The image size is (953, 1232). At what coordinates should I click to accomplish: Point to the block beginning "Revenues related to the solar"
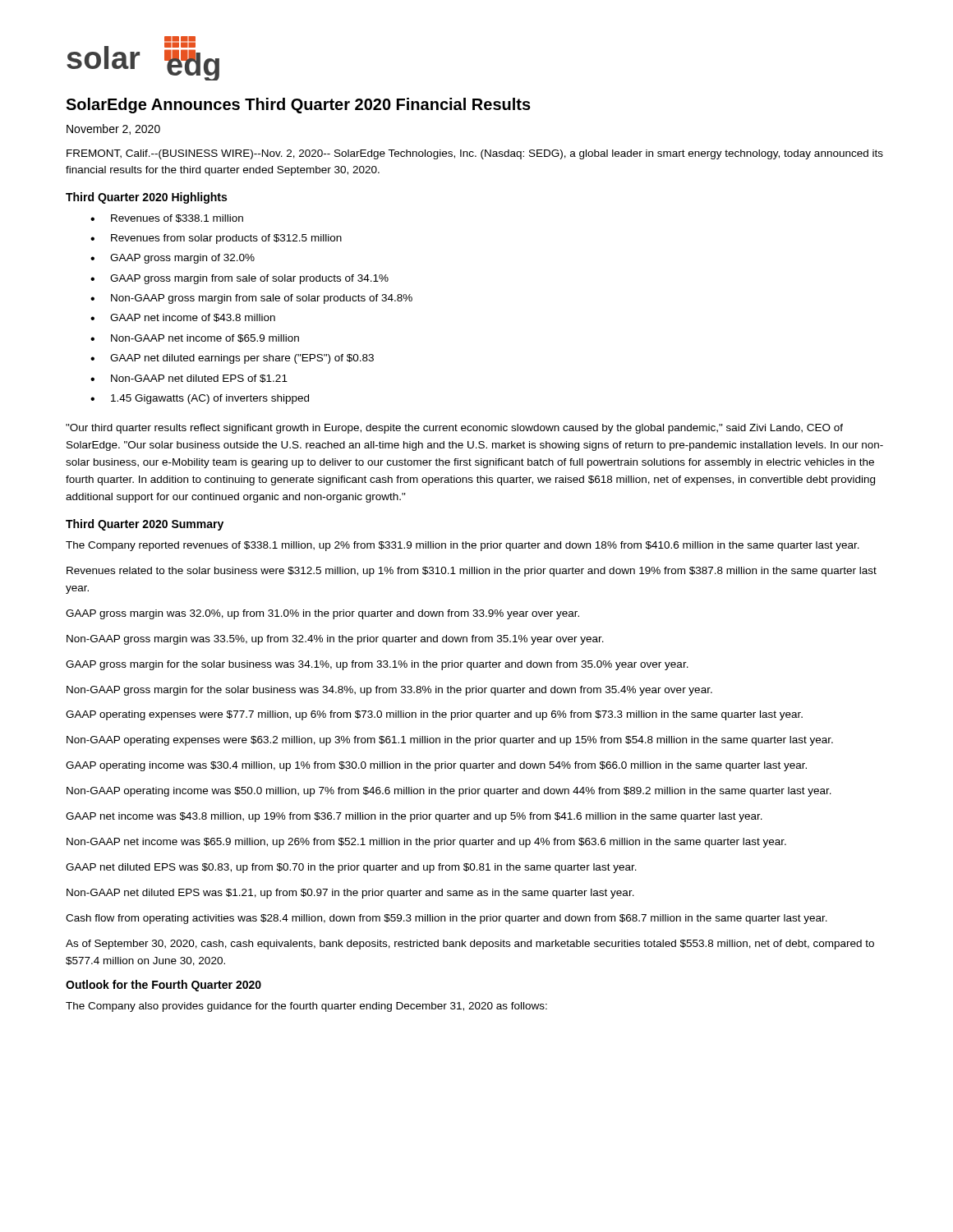click(471, 579)
